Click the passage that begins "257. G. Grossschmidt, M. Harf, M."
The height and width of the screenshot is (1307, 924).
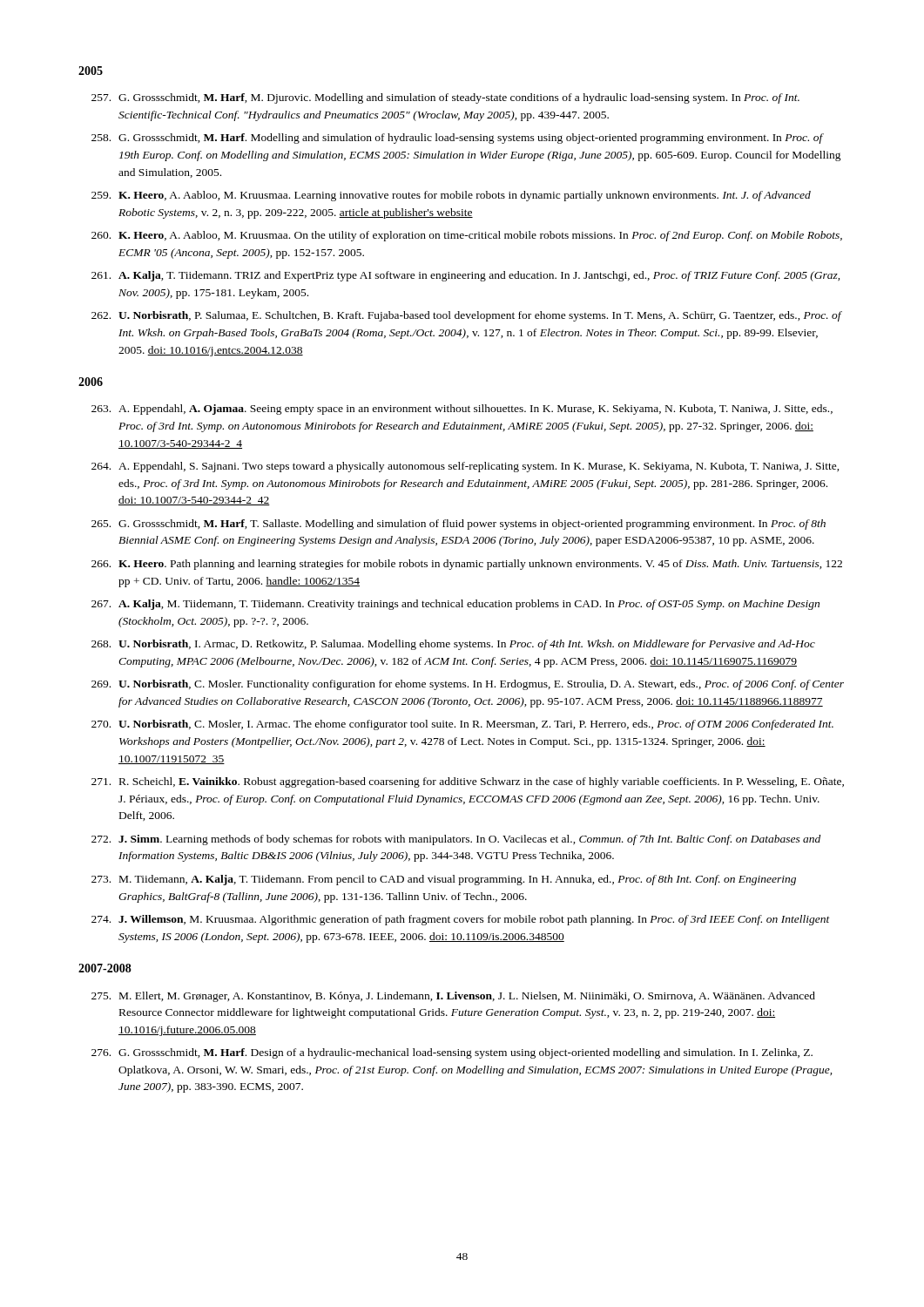coord(462,106)
